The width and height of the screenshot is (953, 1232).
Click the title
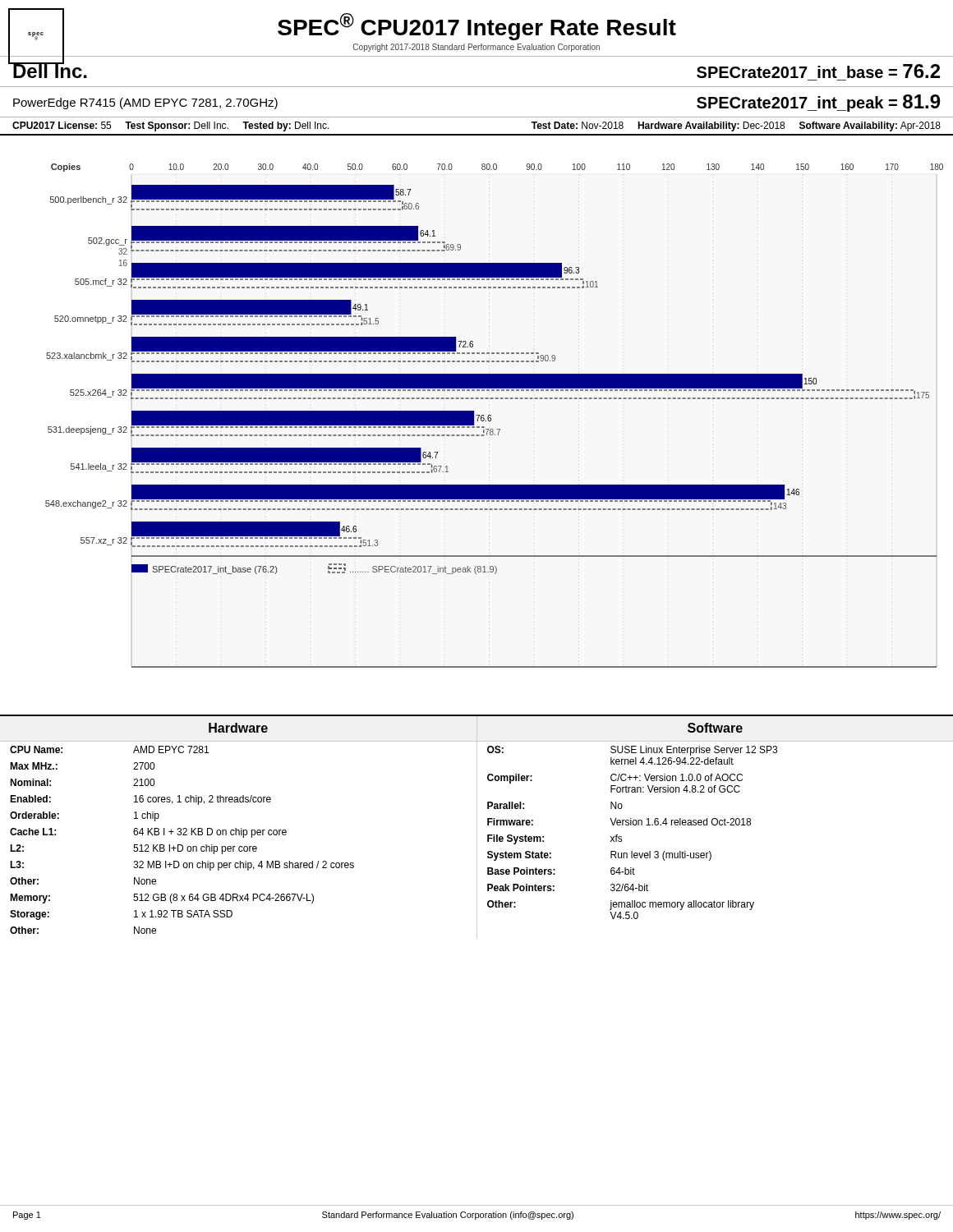tap(476, 25)
